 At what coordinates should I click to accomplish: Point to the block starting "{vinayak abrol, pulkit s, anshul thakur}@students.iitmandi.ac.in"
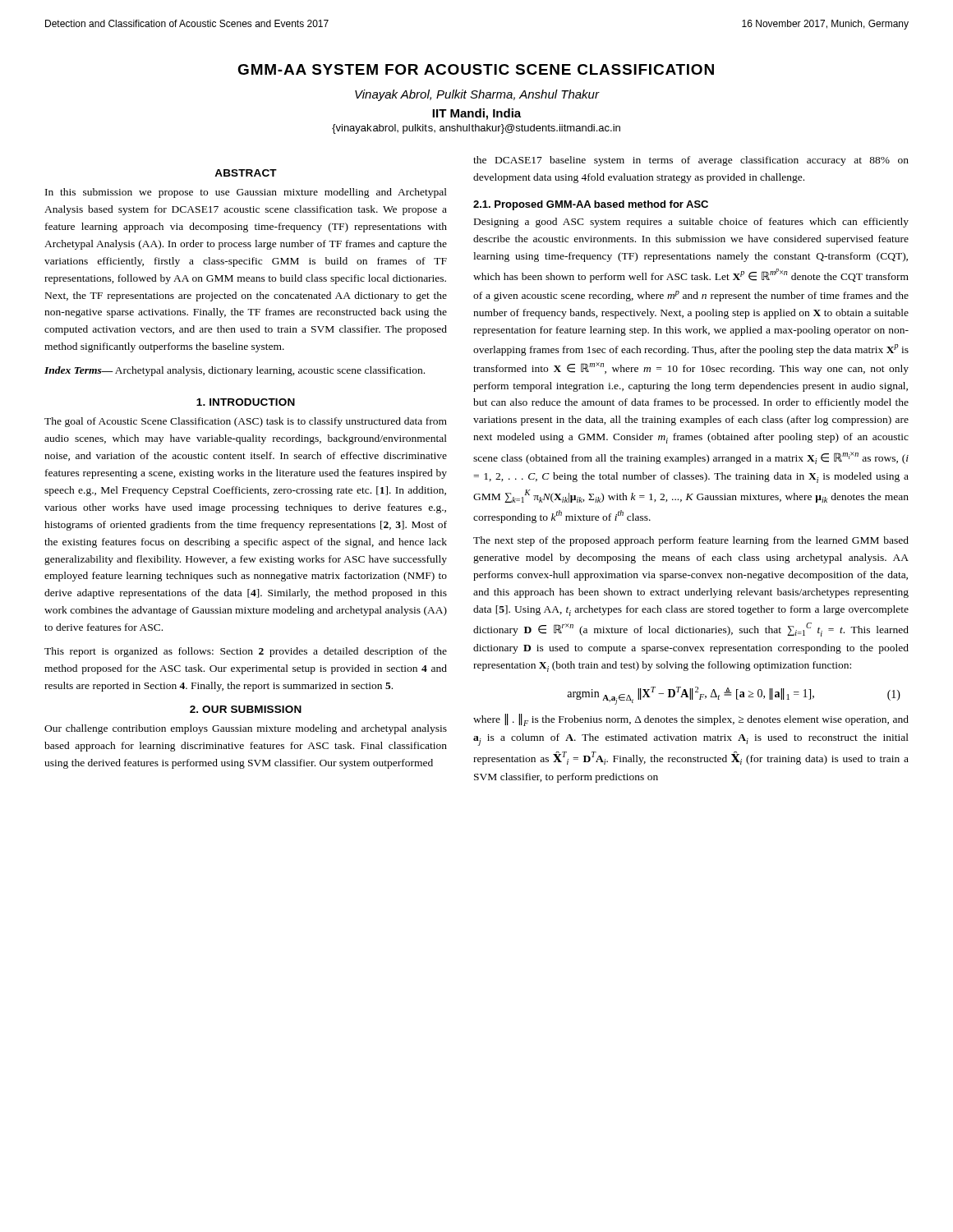476,128
